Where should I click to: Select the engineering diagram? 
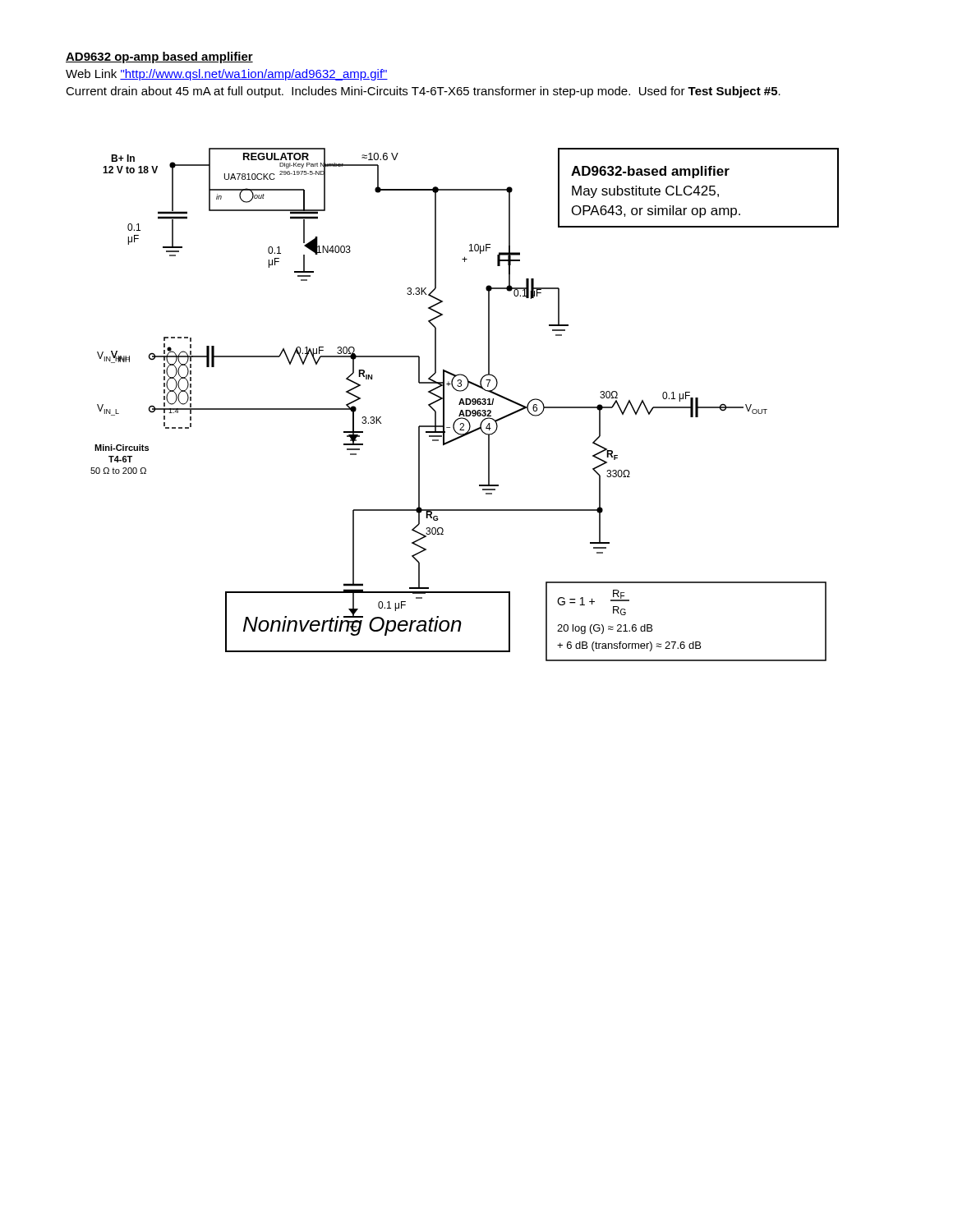[x=476, y=395]
